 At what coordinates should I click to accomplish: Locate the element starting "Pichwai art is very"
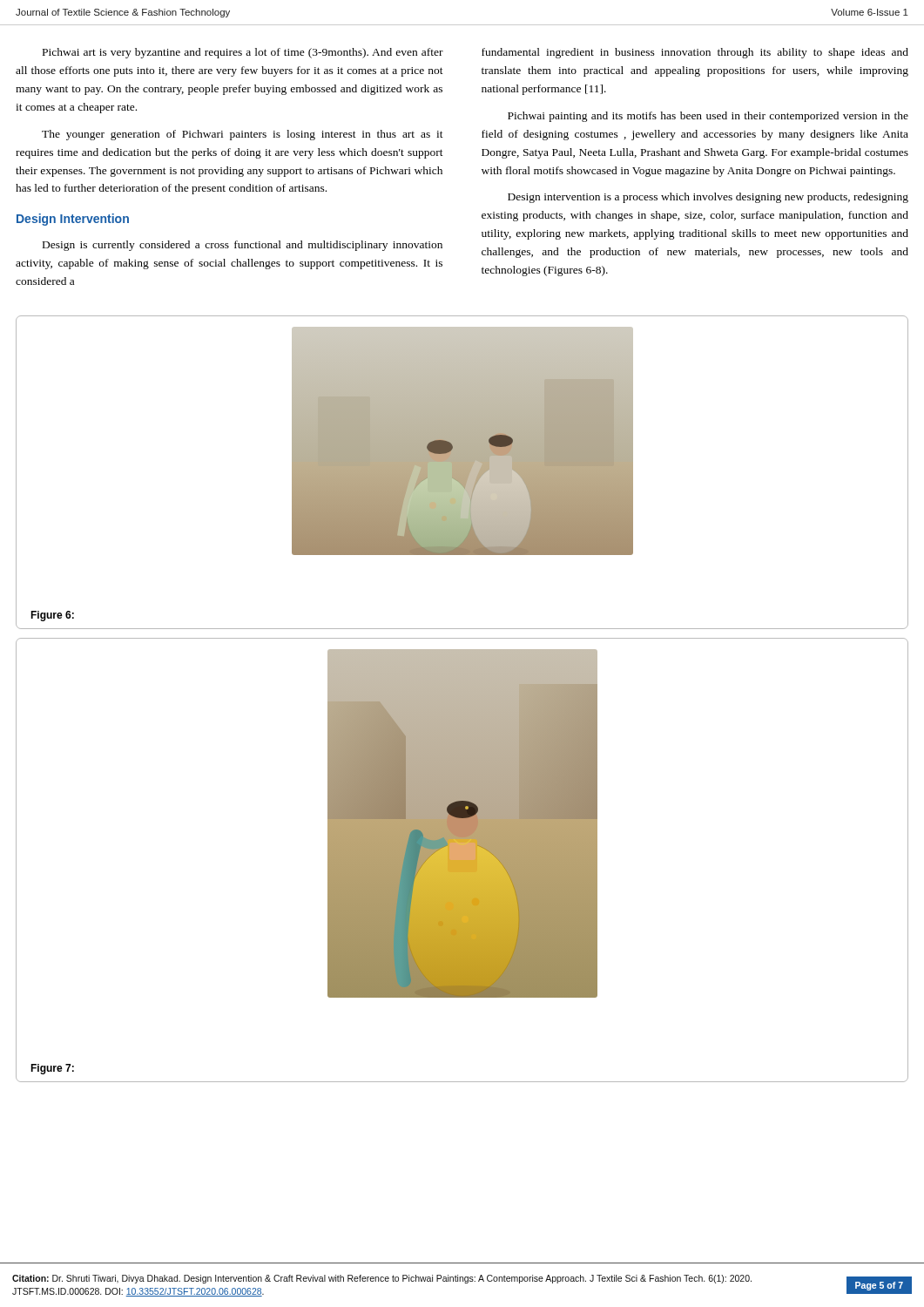(x=229, y=121)
